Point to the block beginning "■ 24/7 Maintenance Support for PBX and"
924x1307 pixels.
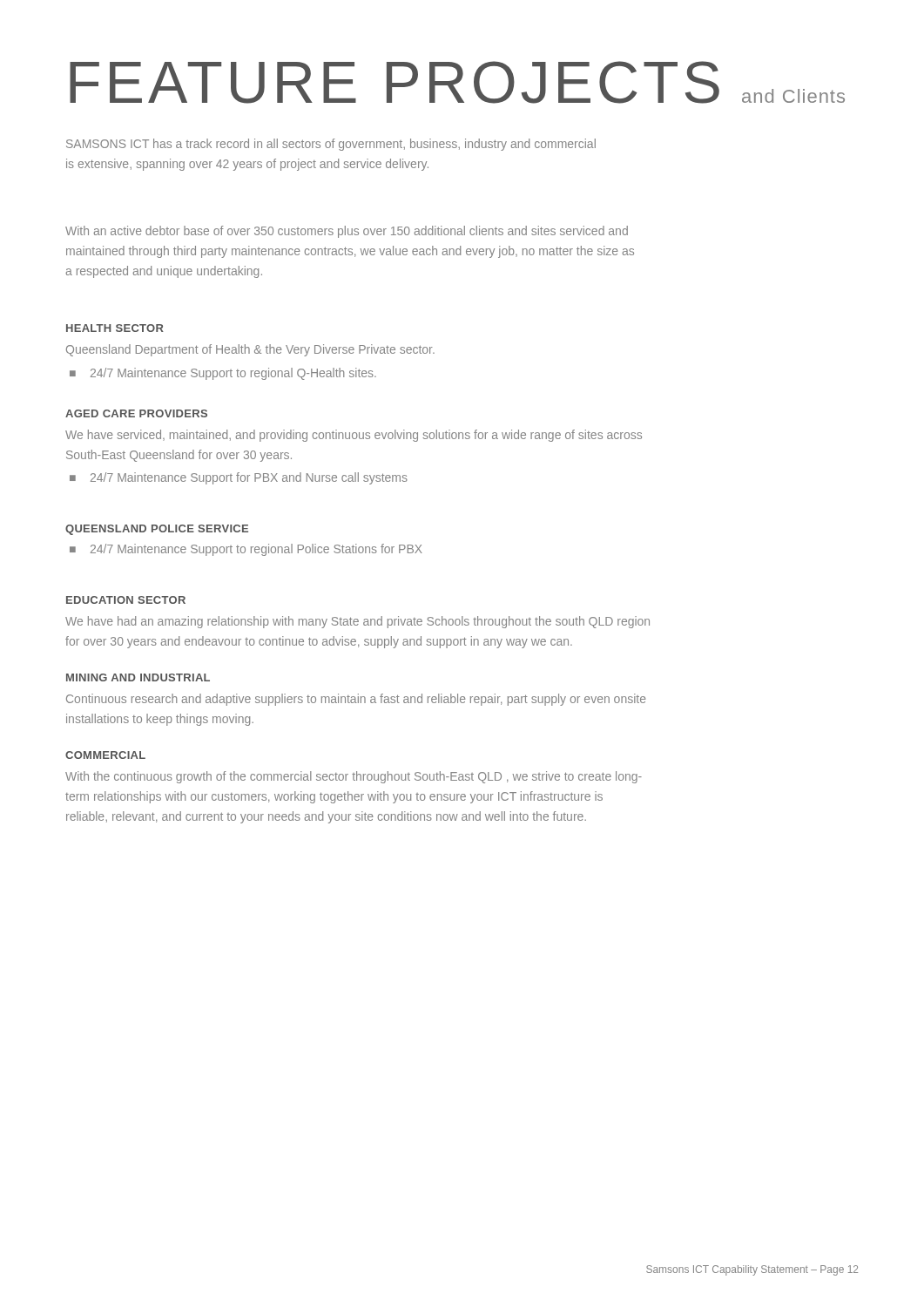pos(238,478)
